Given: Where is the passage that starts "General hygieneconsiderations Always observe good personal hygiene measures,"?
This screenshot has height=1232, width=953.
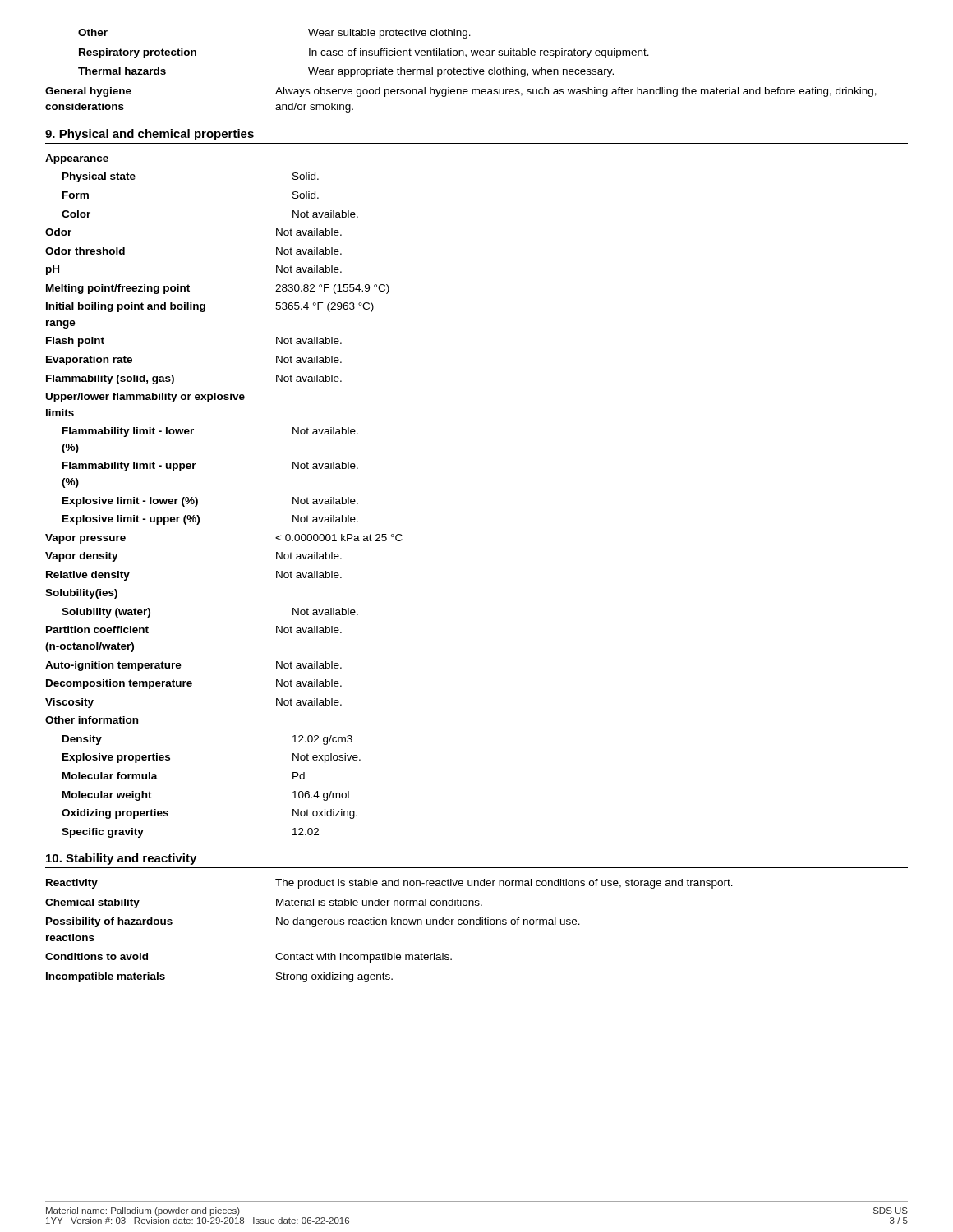Looking at the screenshot, I should [476, 99].
